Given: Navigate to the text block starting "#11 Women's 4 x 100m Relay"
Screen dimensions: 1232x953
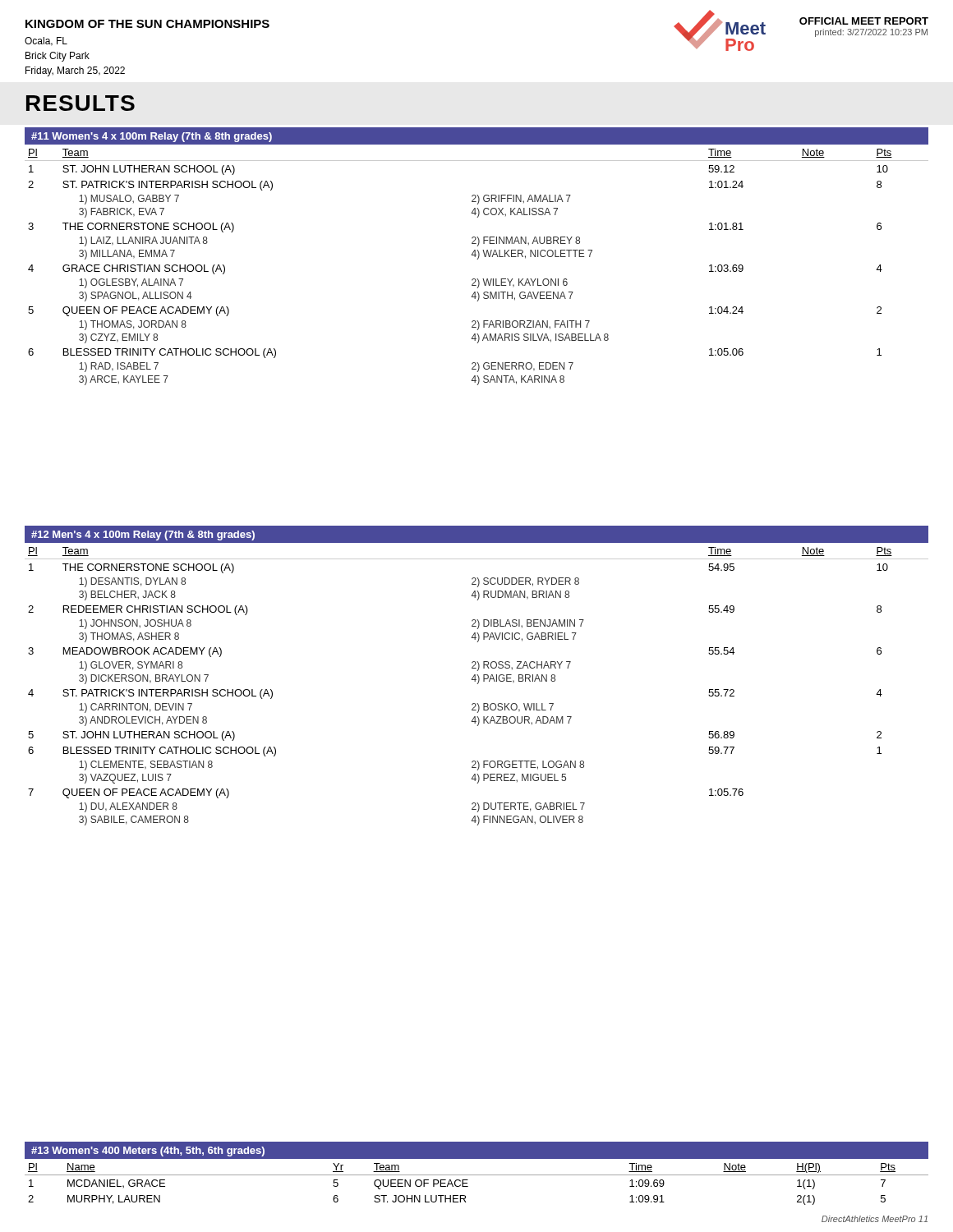Looking at the screenshot, I should (152, 136).
